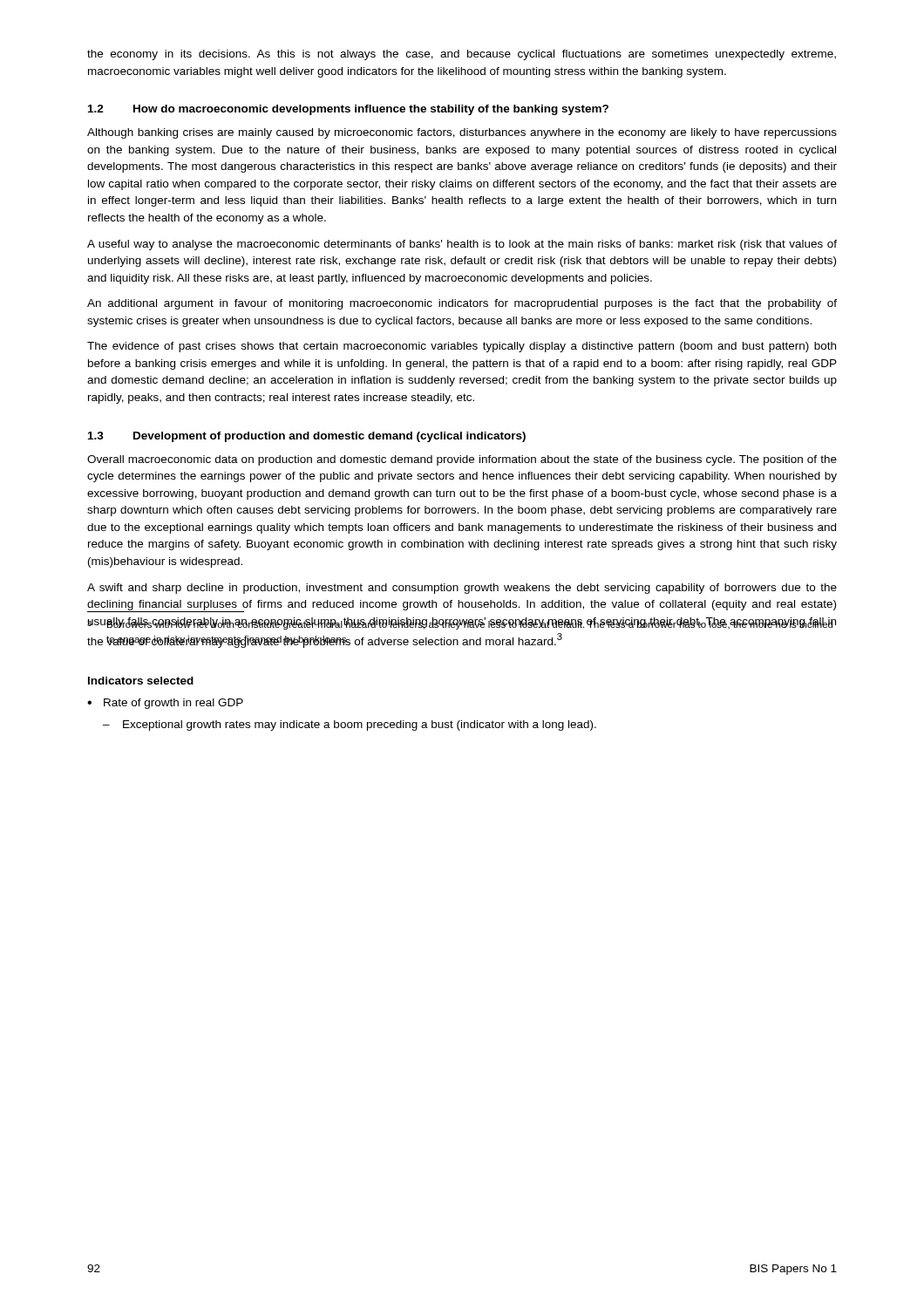Click where it says "Indicators selected"
Viewport: 924px width, 1308px height.
click(x=140, y=681)
